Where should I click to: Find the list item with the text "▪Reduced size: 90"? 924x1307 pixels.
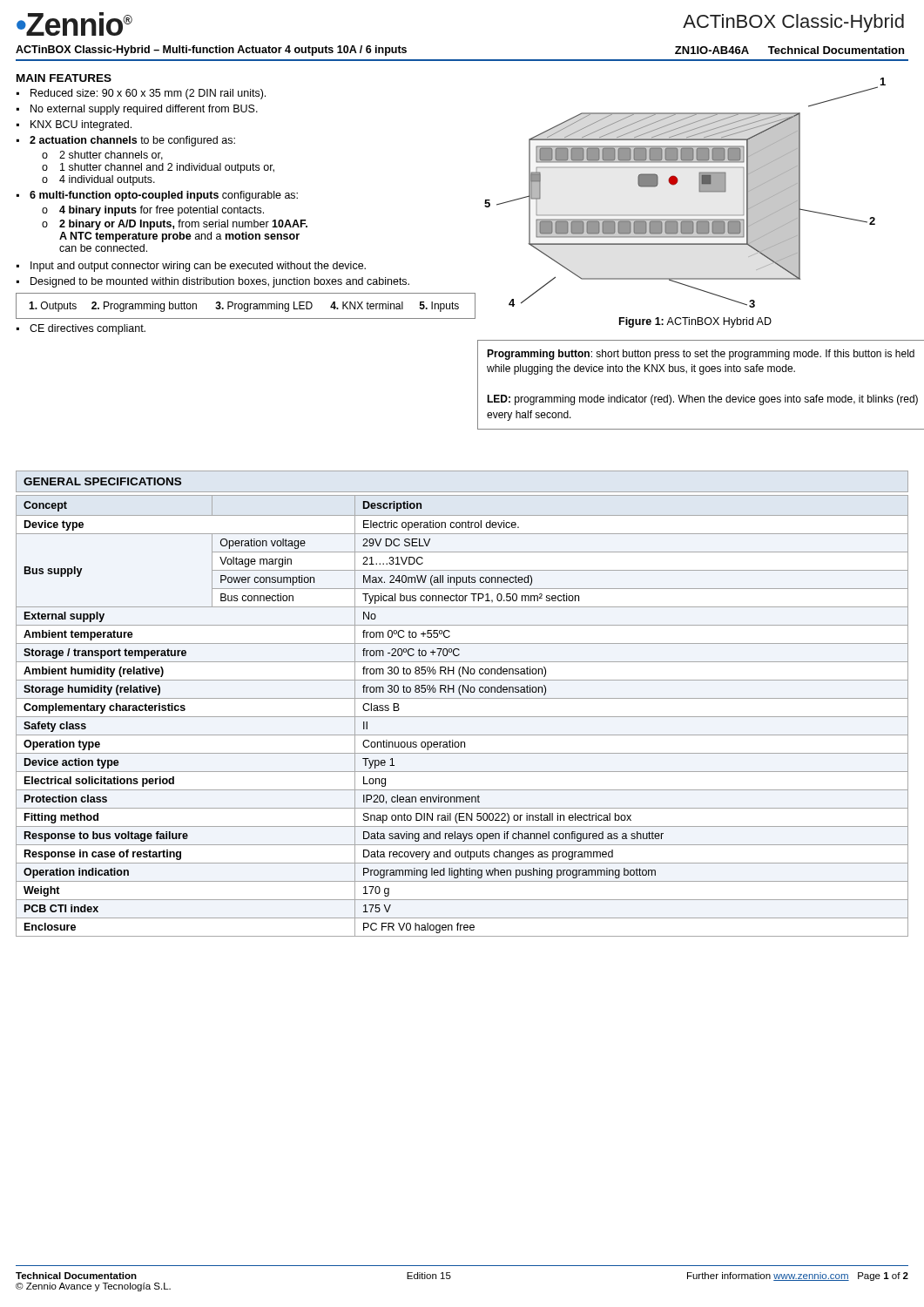141,93
